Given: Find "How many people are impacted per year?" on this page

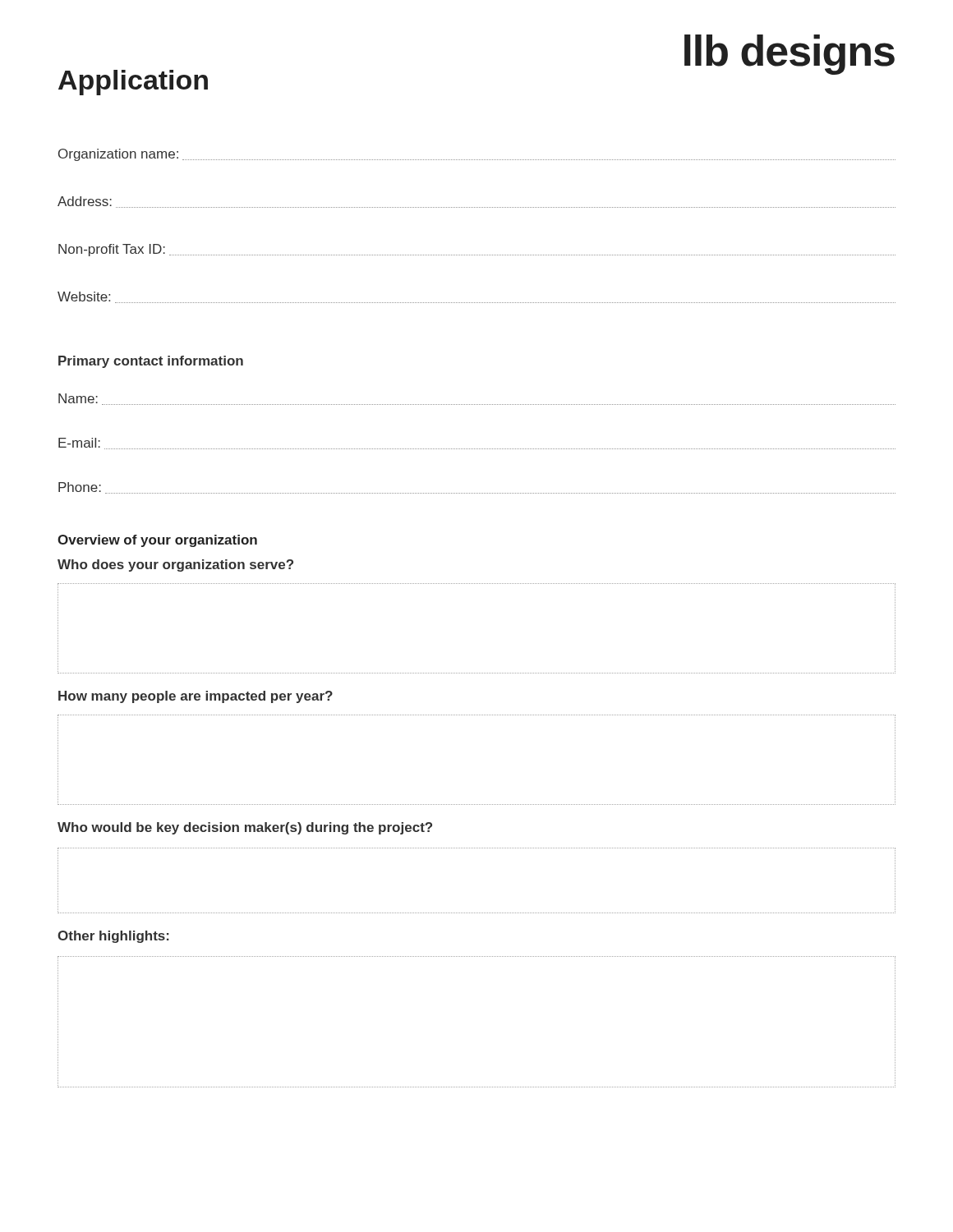Looking at the screenshot, I should coord(195,696).
